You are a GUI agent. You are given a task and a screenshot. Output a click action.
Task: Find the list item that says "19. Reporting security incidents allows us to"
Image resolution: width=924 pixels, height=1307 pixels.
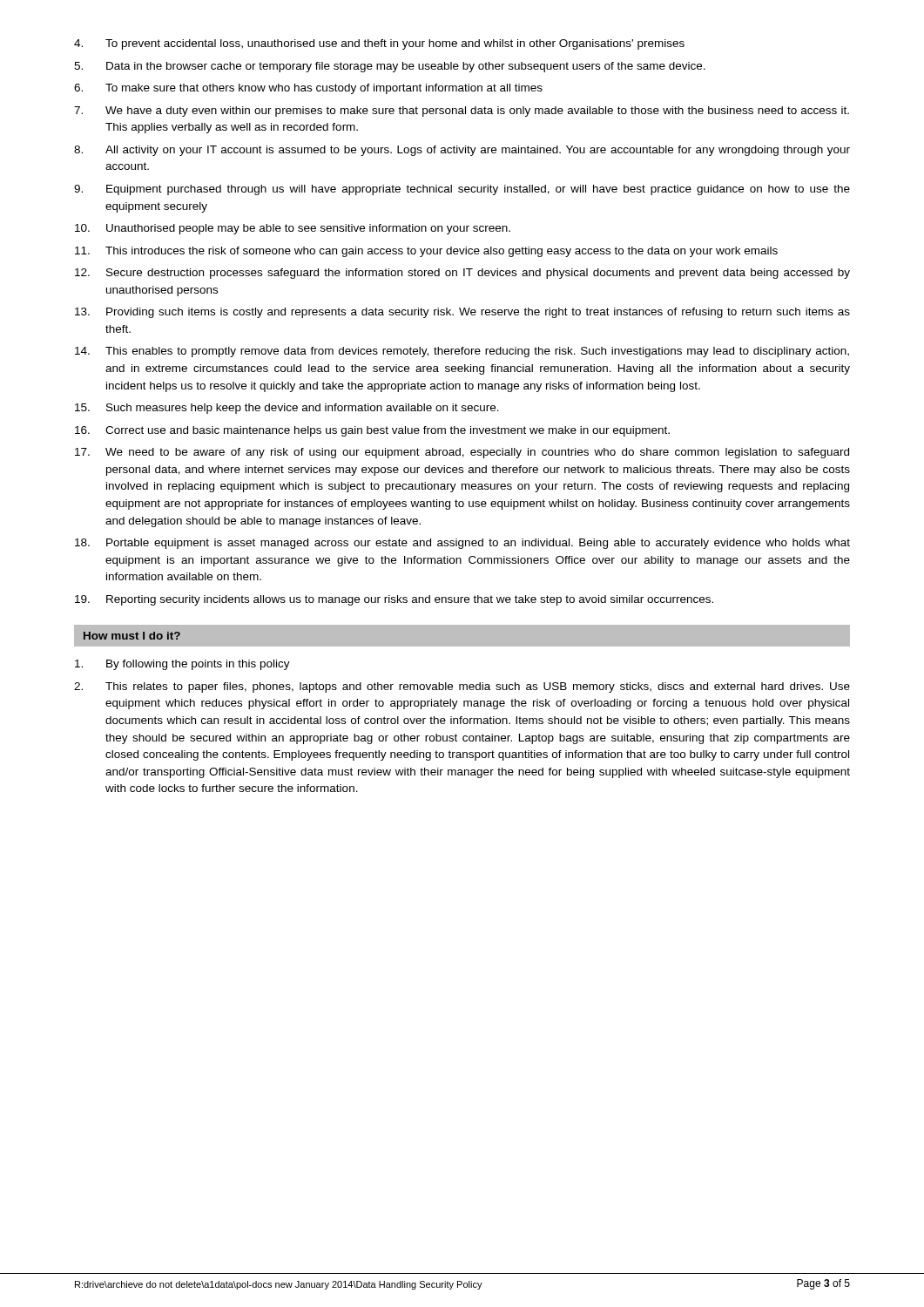(462, 599)
